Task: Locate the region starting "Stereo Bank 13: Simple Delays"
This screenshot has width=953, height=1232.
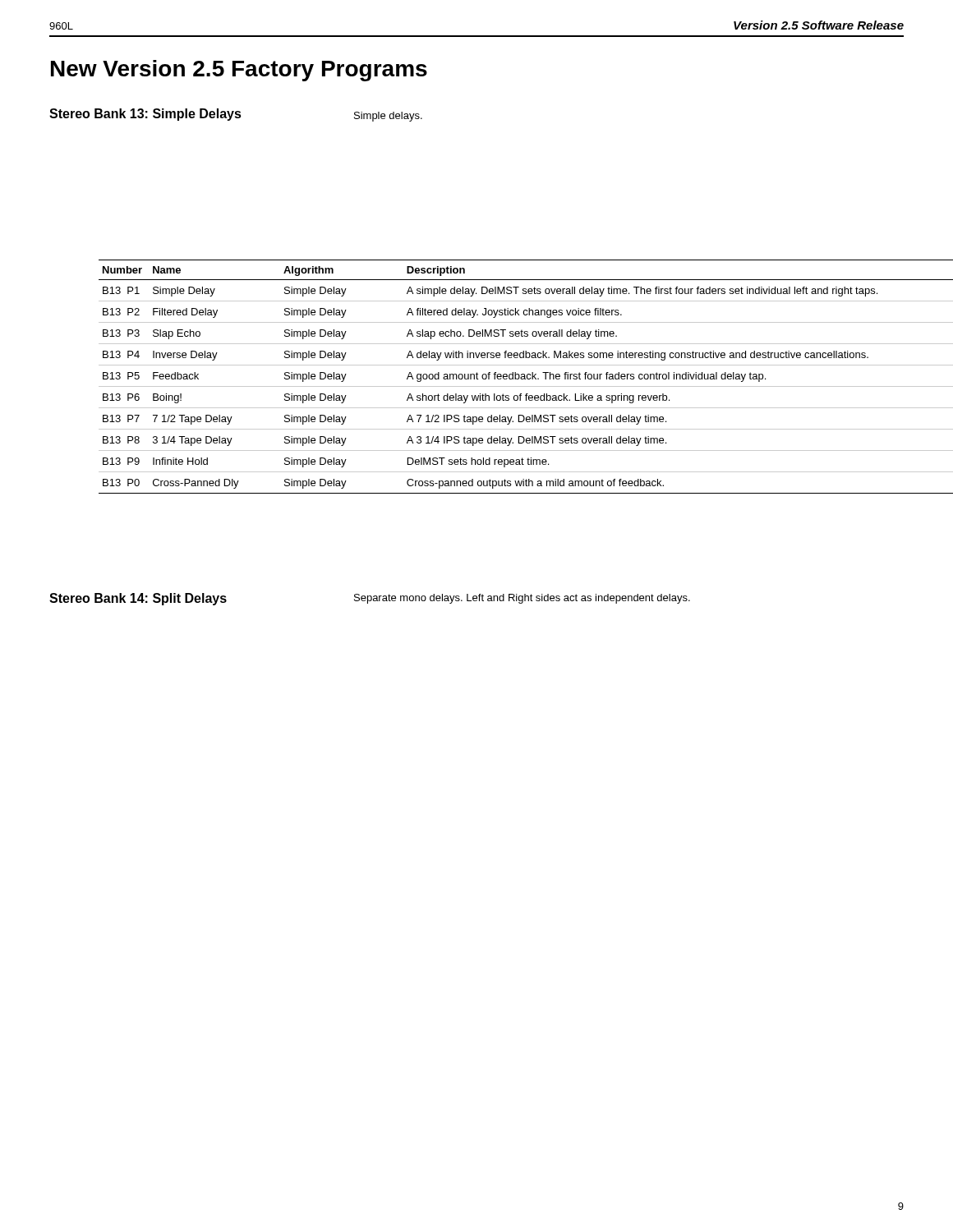Action: click(x=145, y=114)
